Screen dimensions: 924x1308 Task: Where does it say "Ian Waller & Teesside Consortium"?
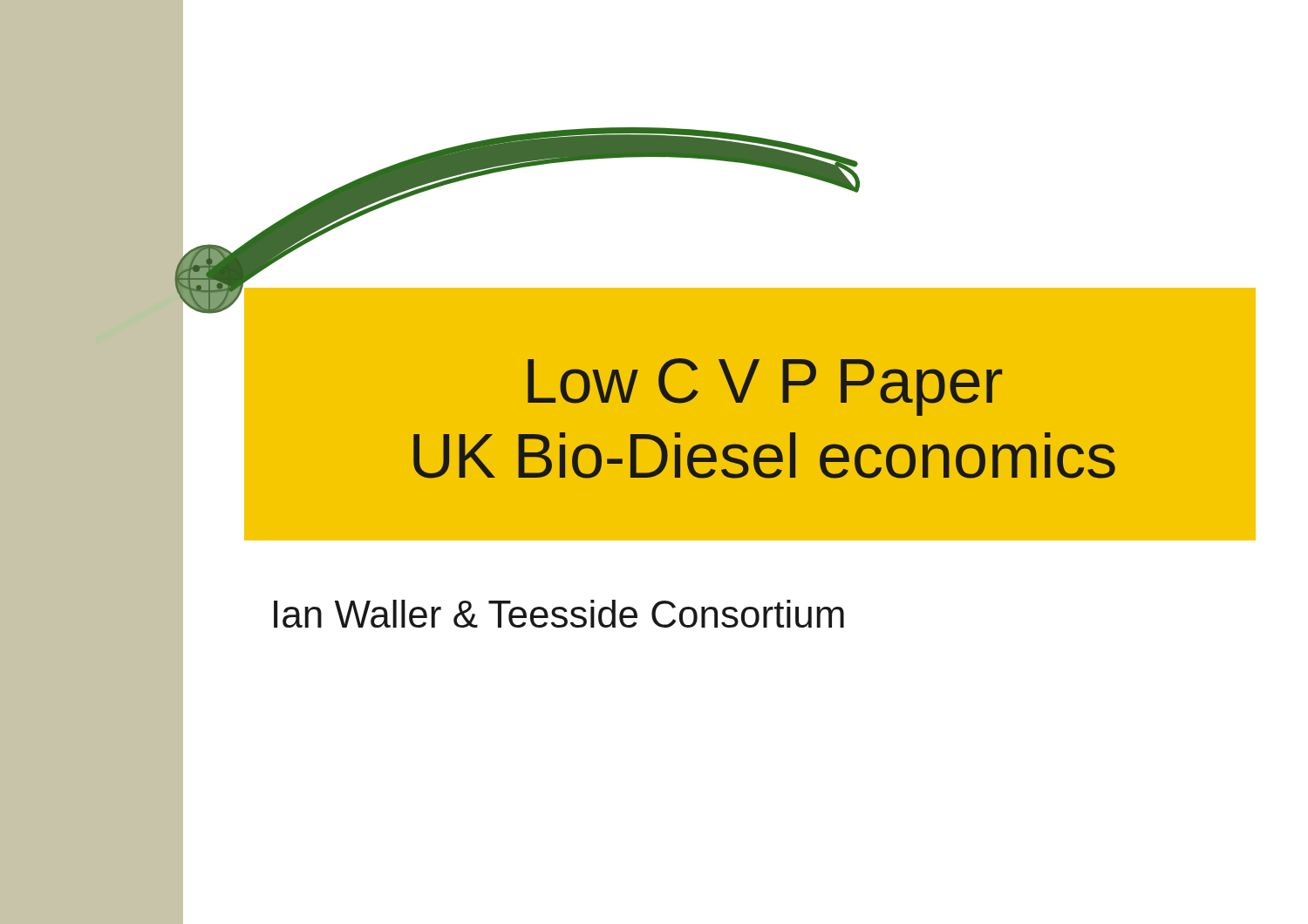(558, 614)
